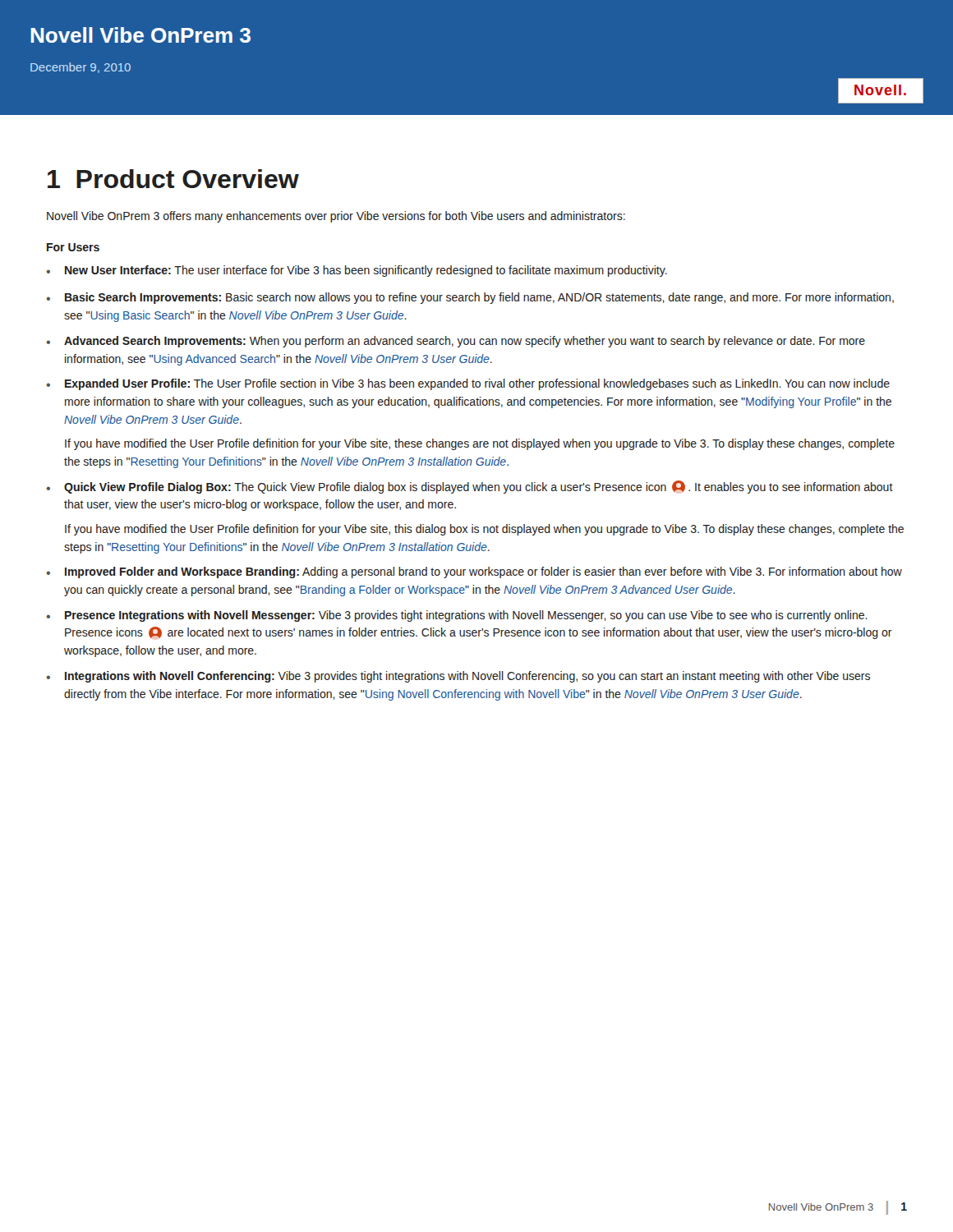Image resolution: width=953 pixels, height=1232 pixels.
Task: Find the title containing "1 Product Overview"
Action: point(172,179)
